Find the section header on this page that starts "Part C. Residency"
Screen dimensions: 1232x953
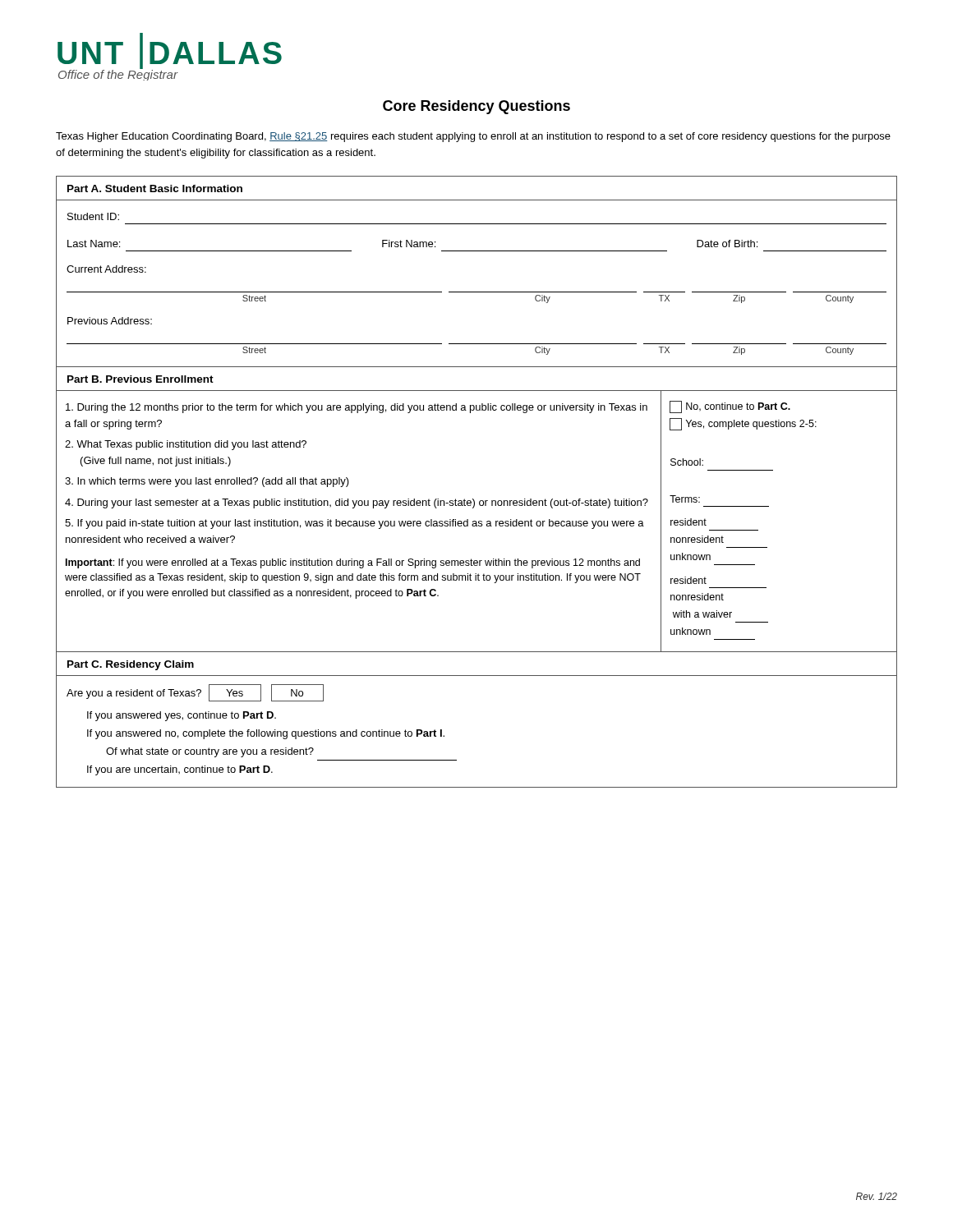point(130,664)
